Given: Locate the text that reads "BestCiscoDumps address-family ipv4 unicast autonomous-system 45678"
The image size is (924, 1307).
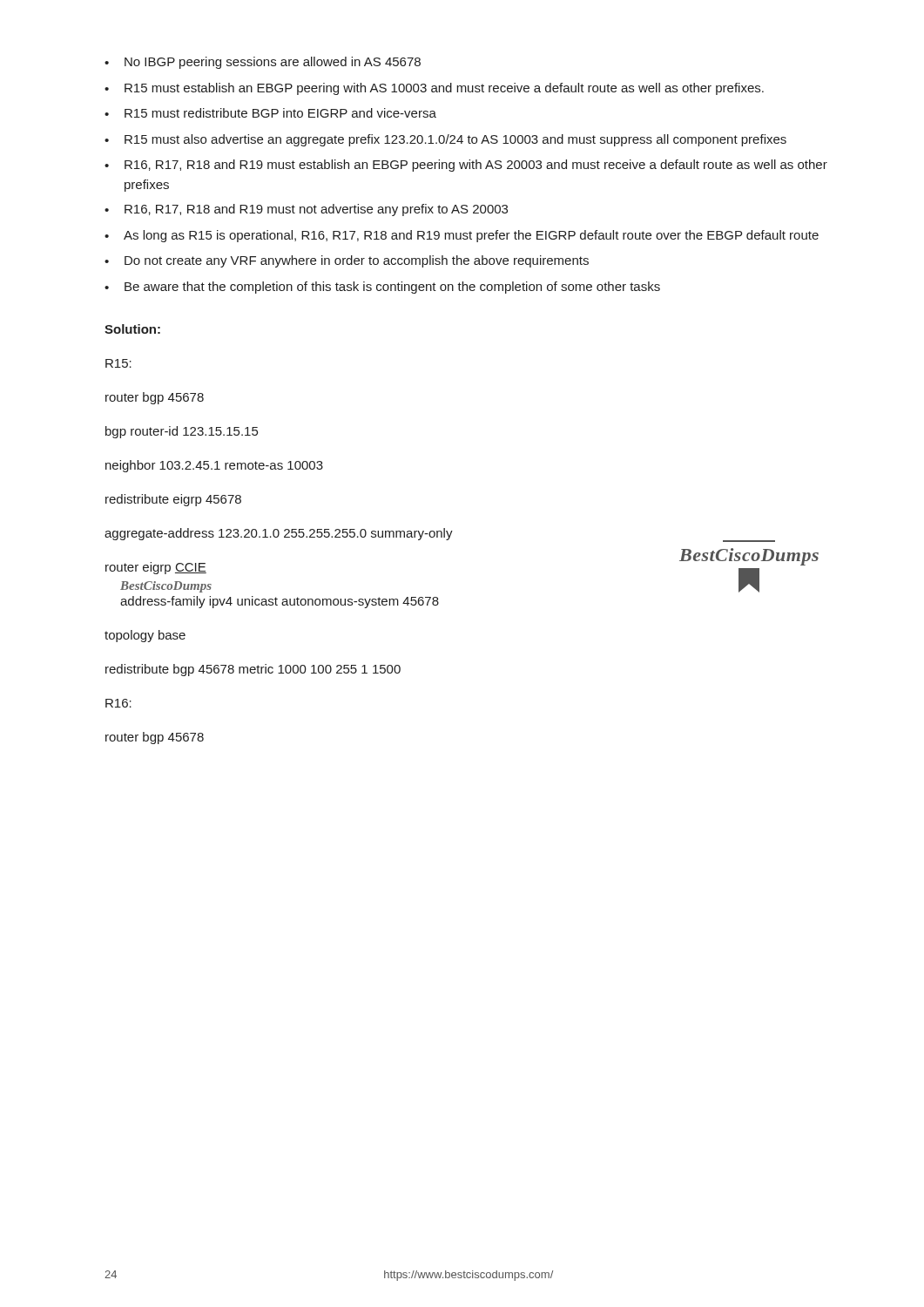Looking at the screenshot, I should coord(280,593).
